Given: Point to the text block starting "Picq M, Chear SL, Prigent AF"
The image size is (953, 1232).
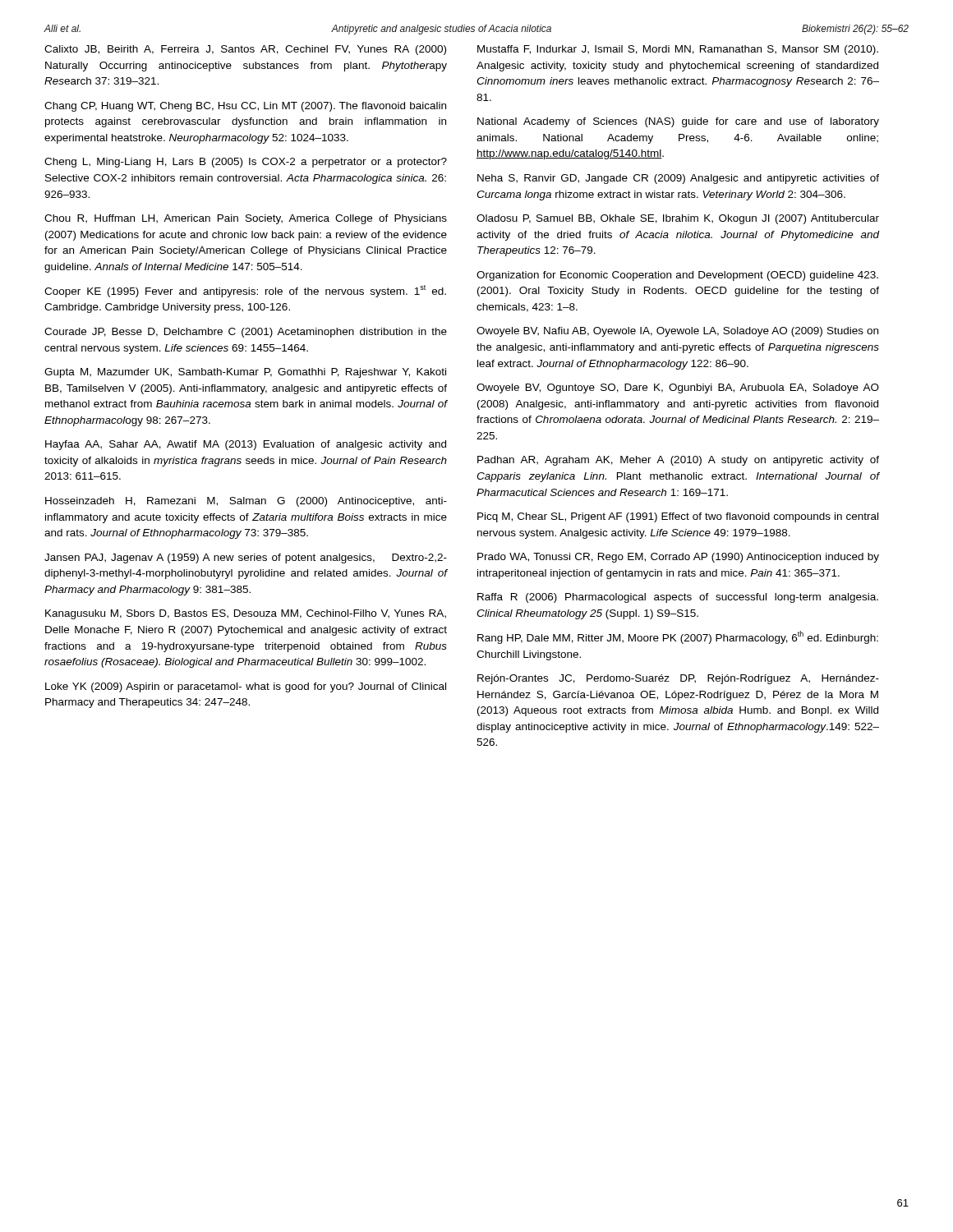Looking at the screenshot, I should tap(678, 524).
